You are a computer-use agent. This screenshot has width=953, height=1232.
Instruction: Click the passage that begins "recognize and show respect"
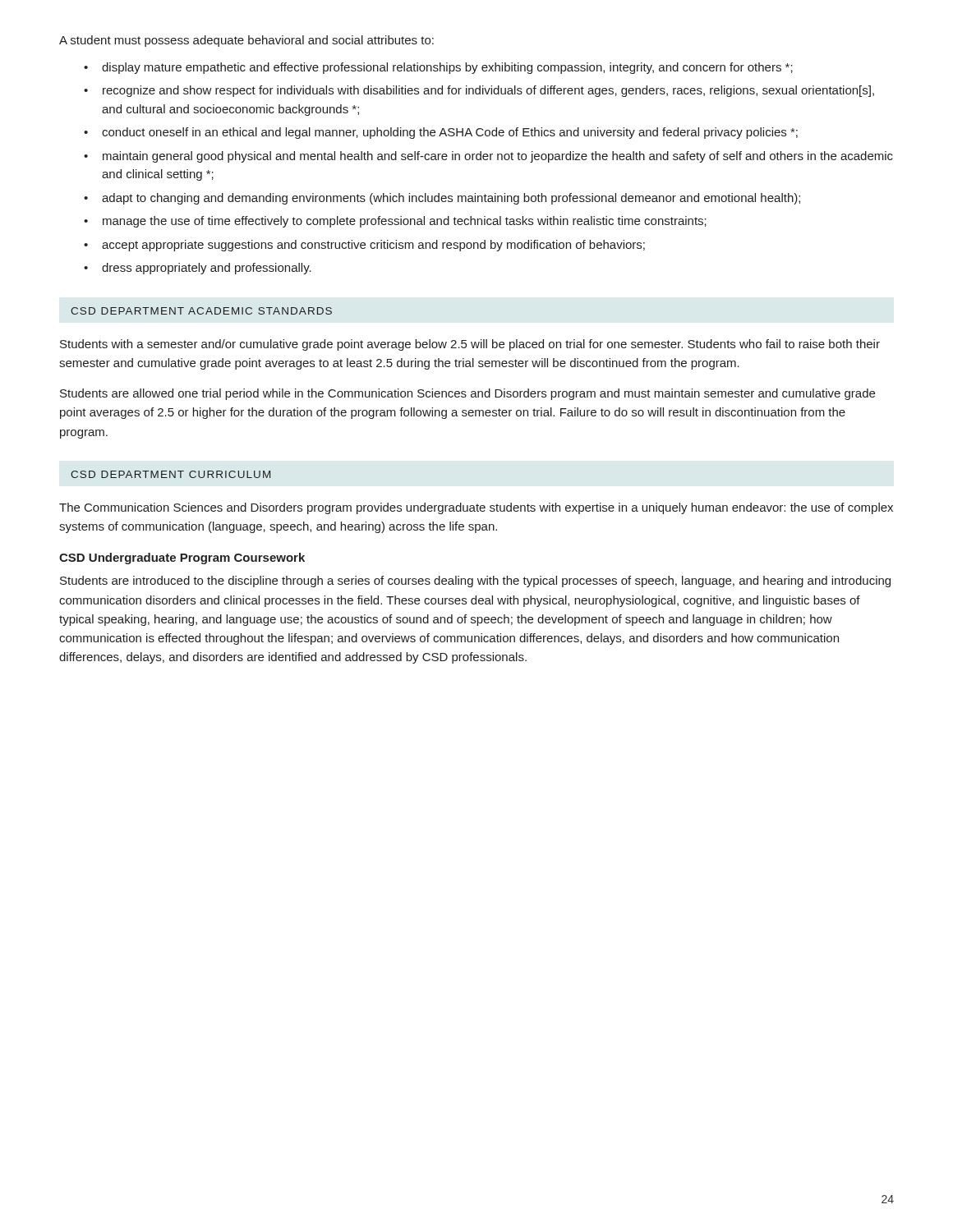pyautogui.click(x=488, y=99)
